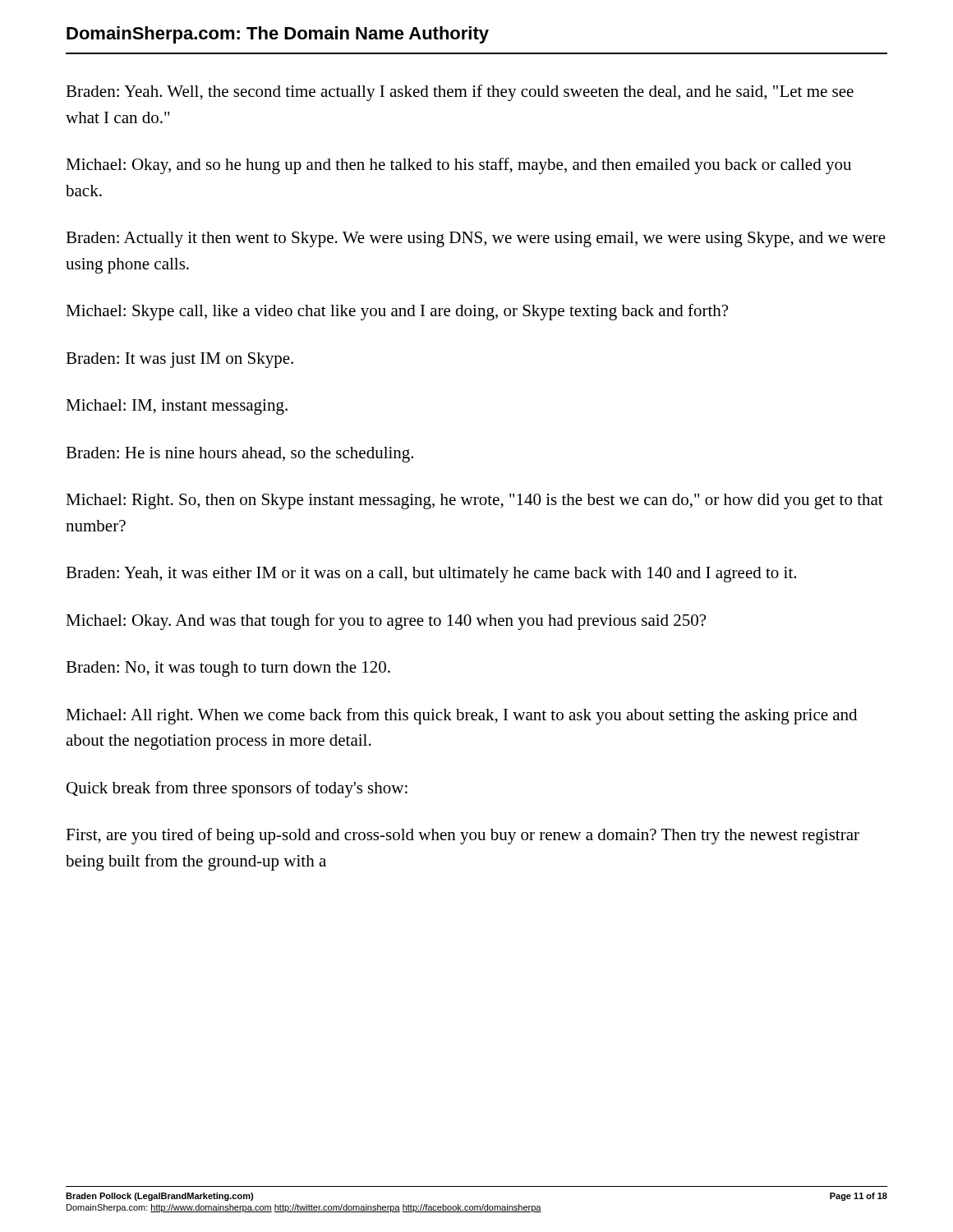Point to the block beginning "Braden: Yeah, it was either"
This screenshot has width=953, height=1232.
[432, 573]
